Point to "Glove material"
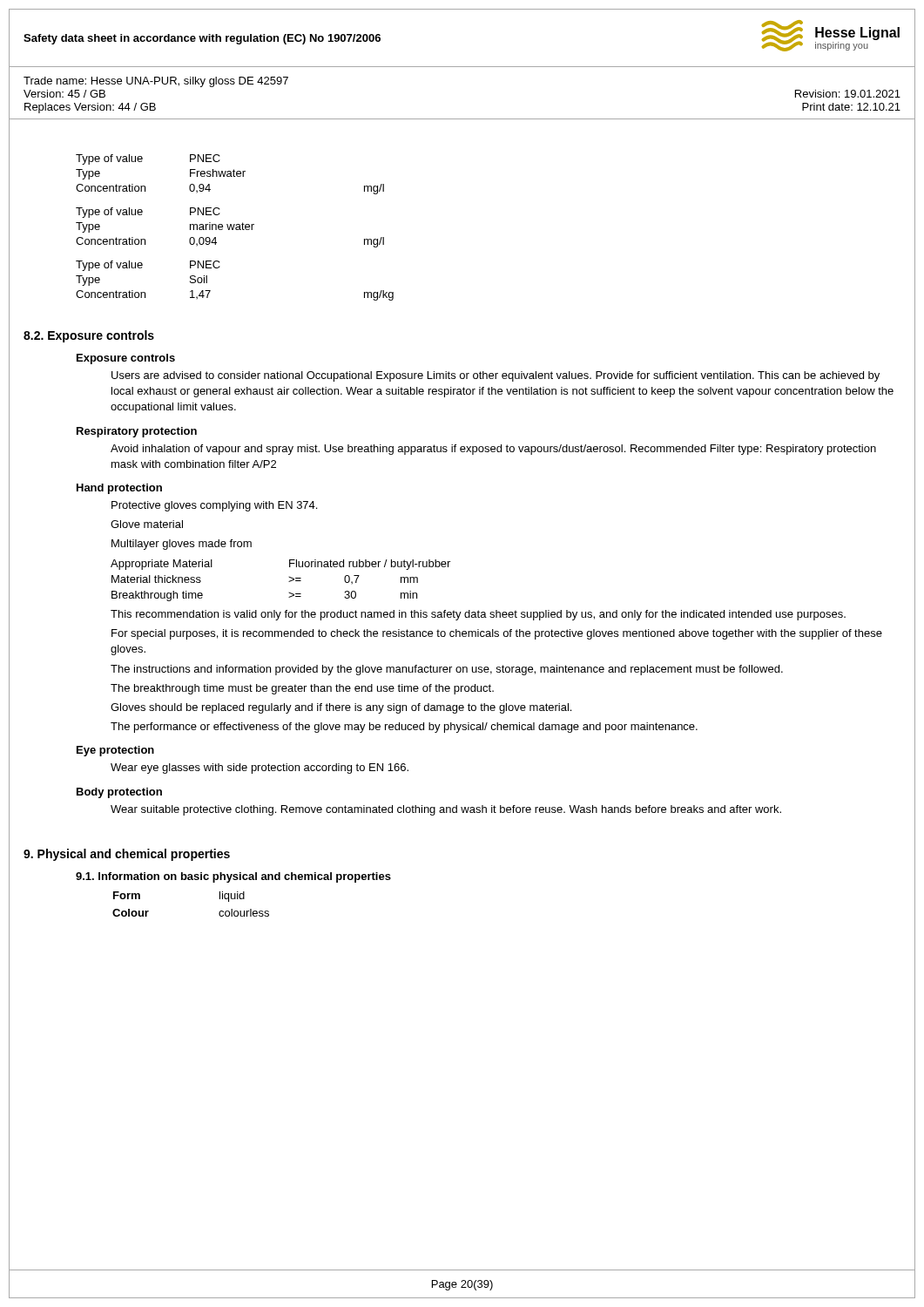The width and height of the screenshot is (924, 1307). tap(147, 524)
